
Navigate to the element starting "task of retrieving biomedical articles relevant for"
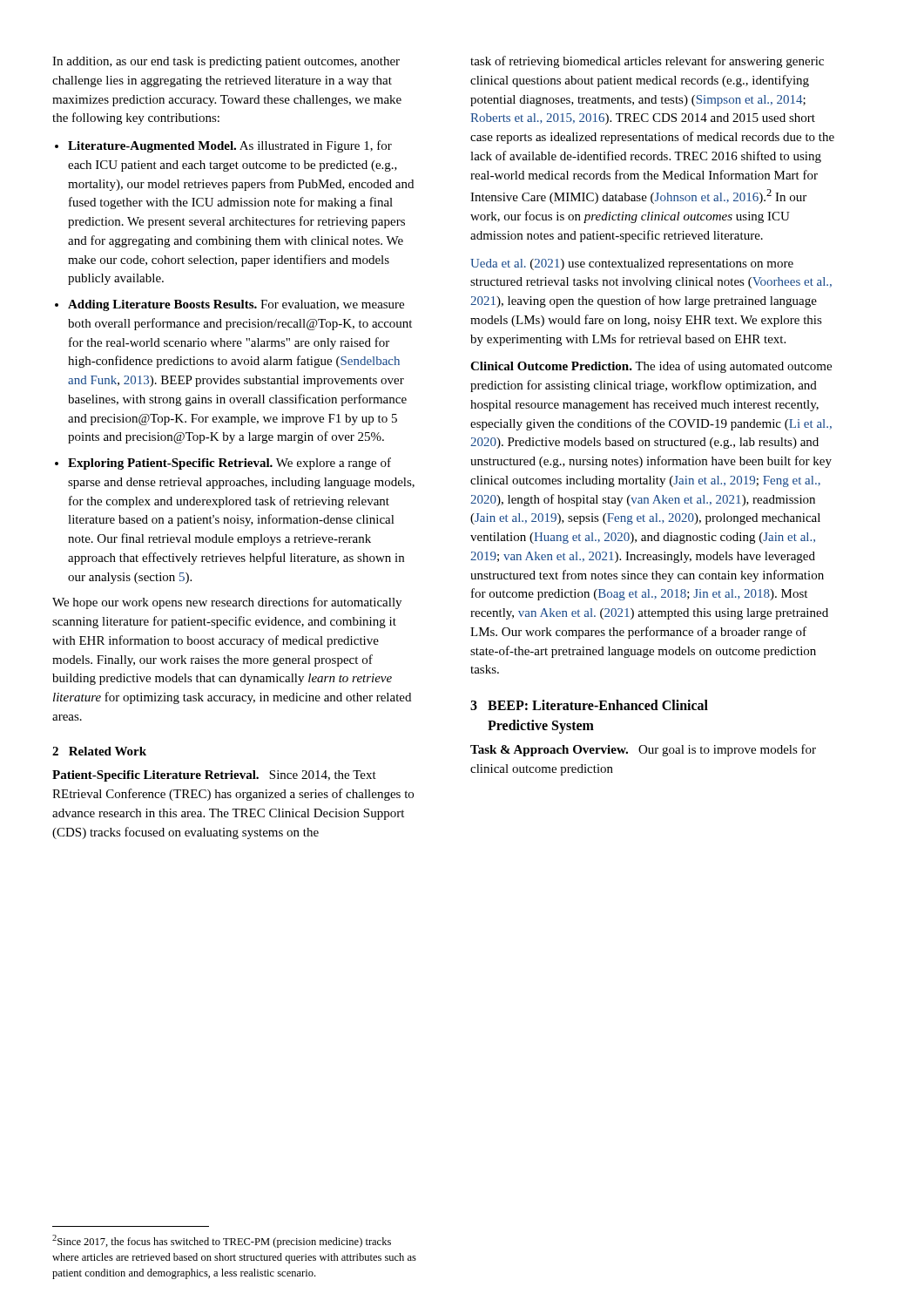[x=652, y=148]
